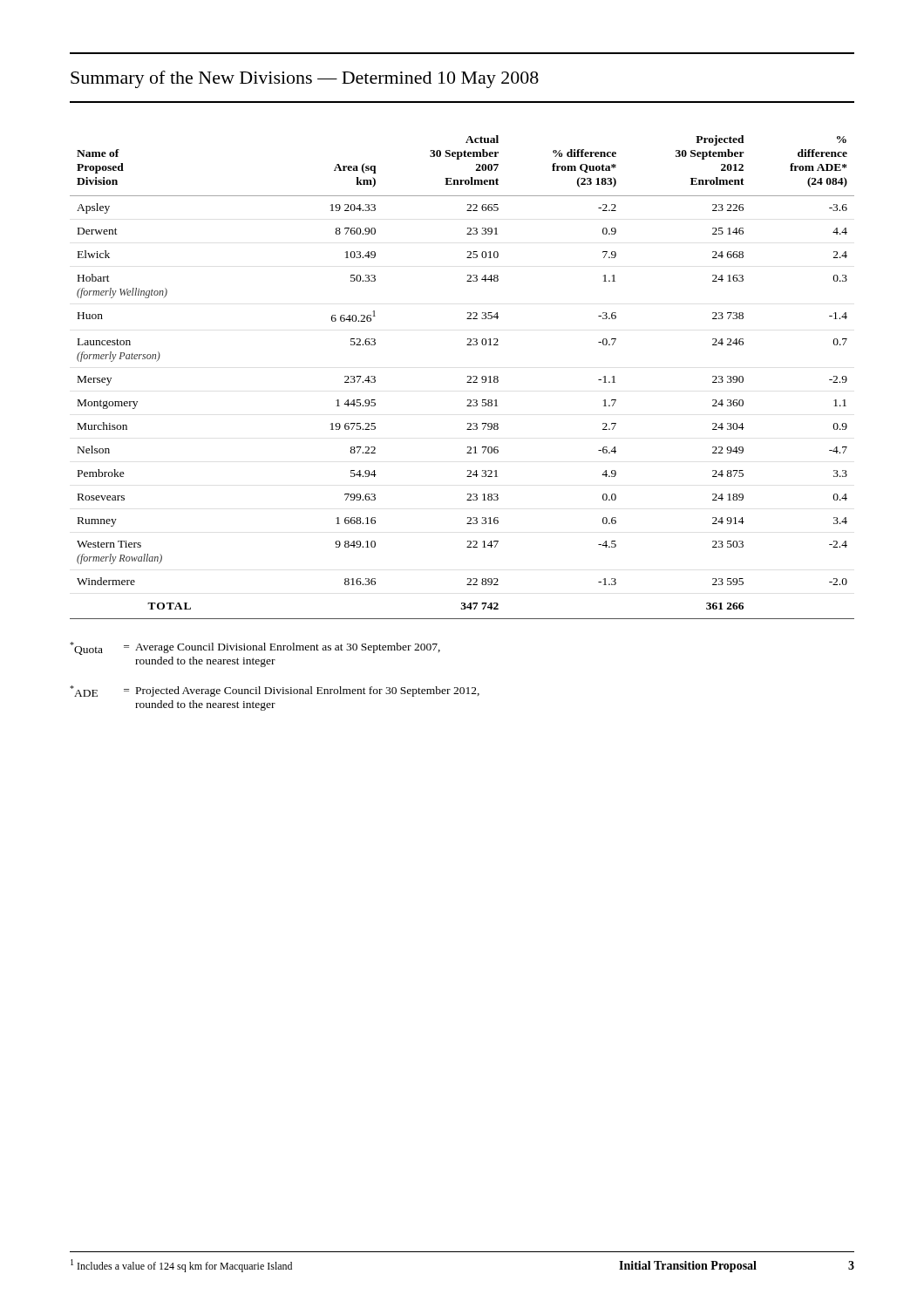
Task: Select the footnote with the text "ADE = Projected Average Council Divisional"
Action: pyautogui.click(x=462, y=697)
